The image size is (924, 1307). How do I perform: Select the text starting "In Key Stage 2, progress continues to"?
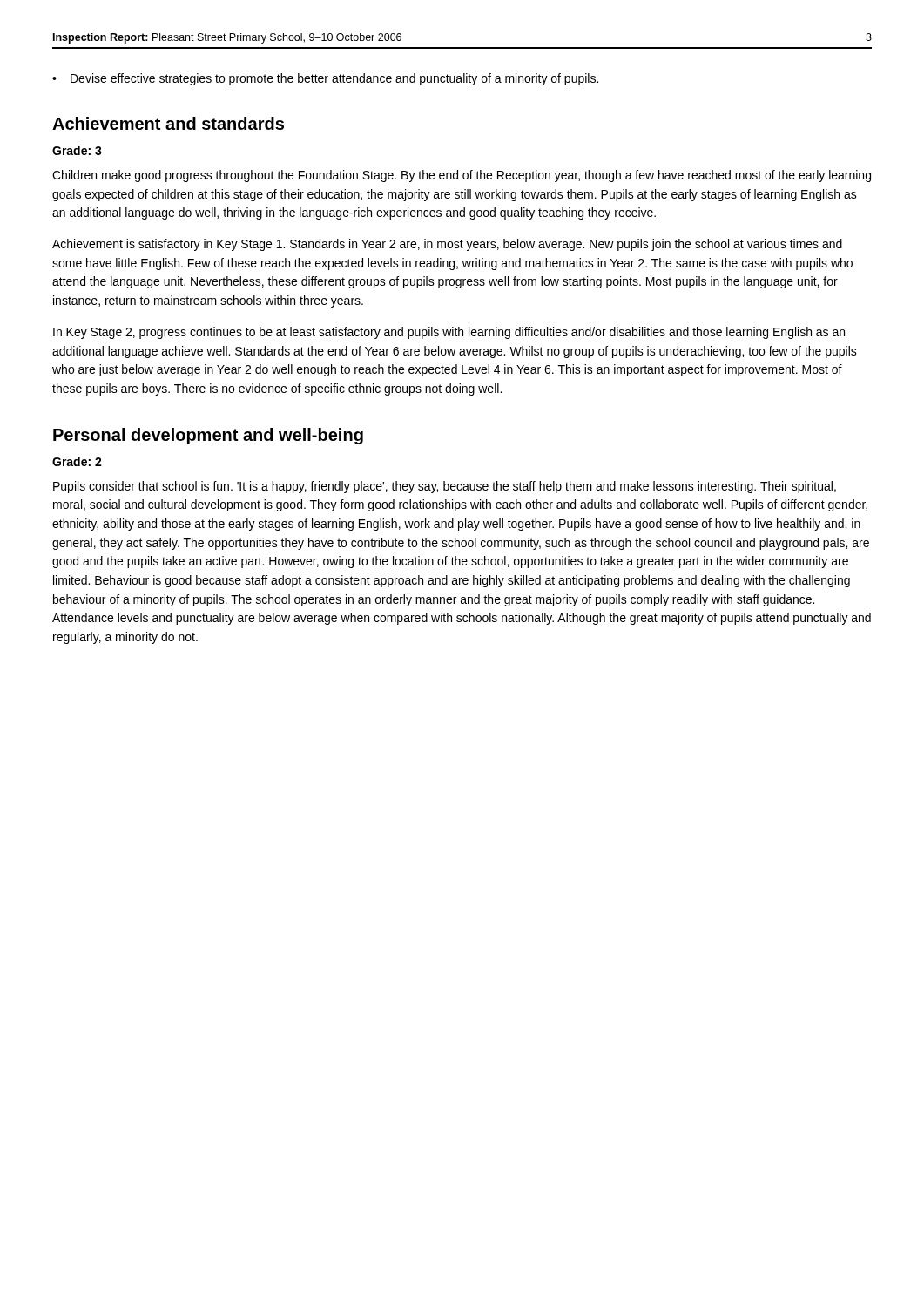(455, 360)
